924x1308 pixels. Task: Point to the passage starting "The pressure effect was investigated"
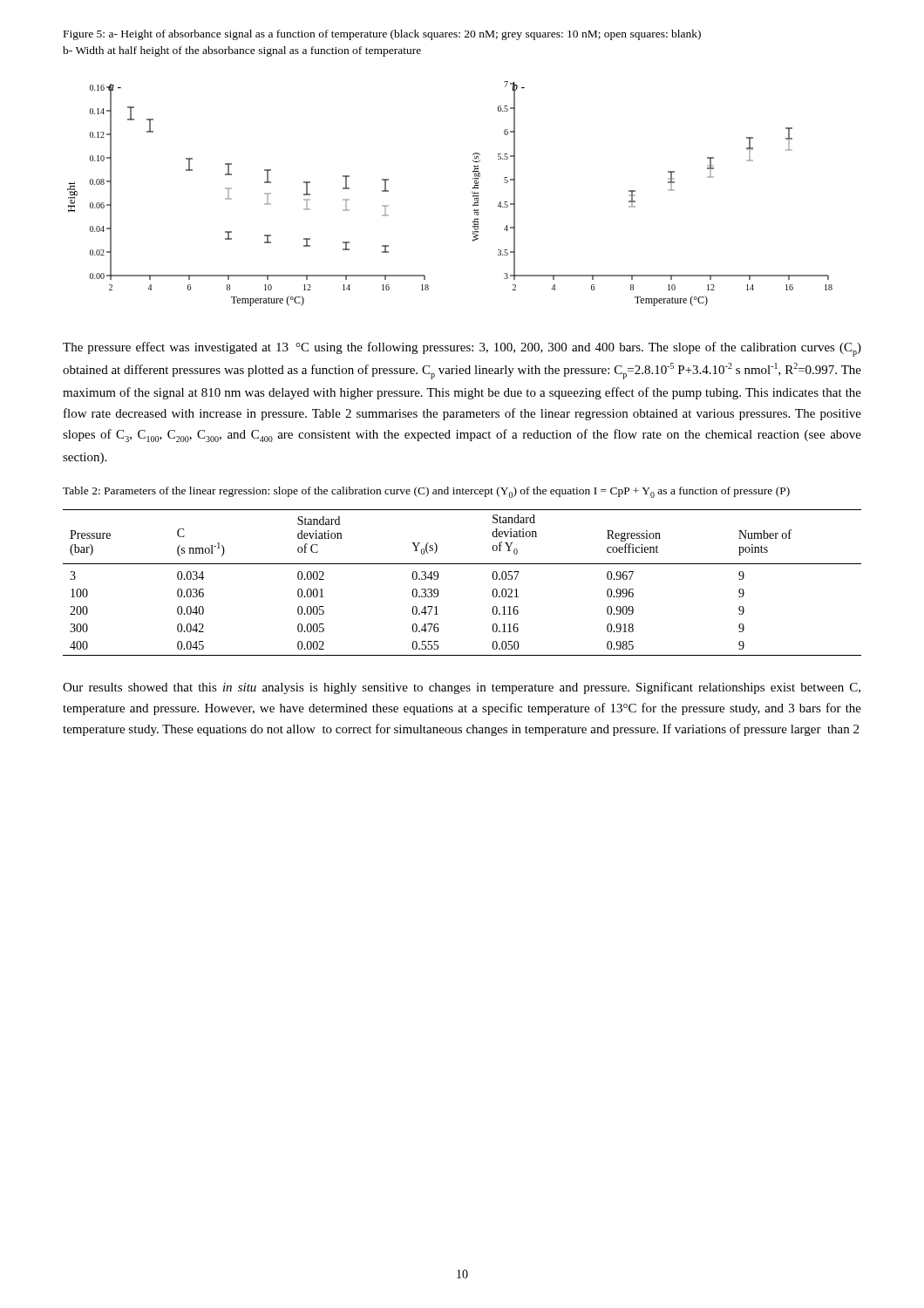462,402
